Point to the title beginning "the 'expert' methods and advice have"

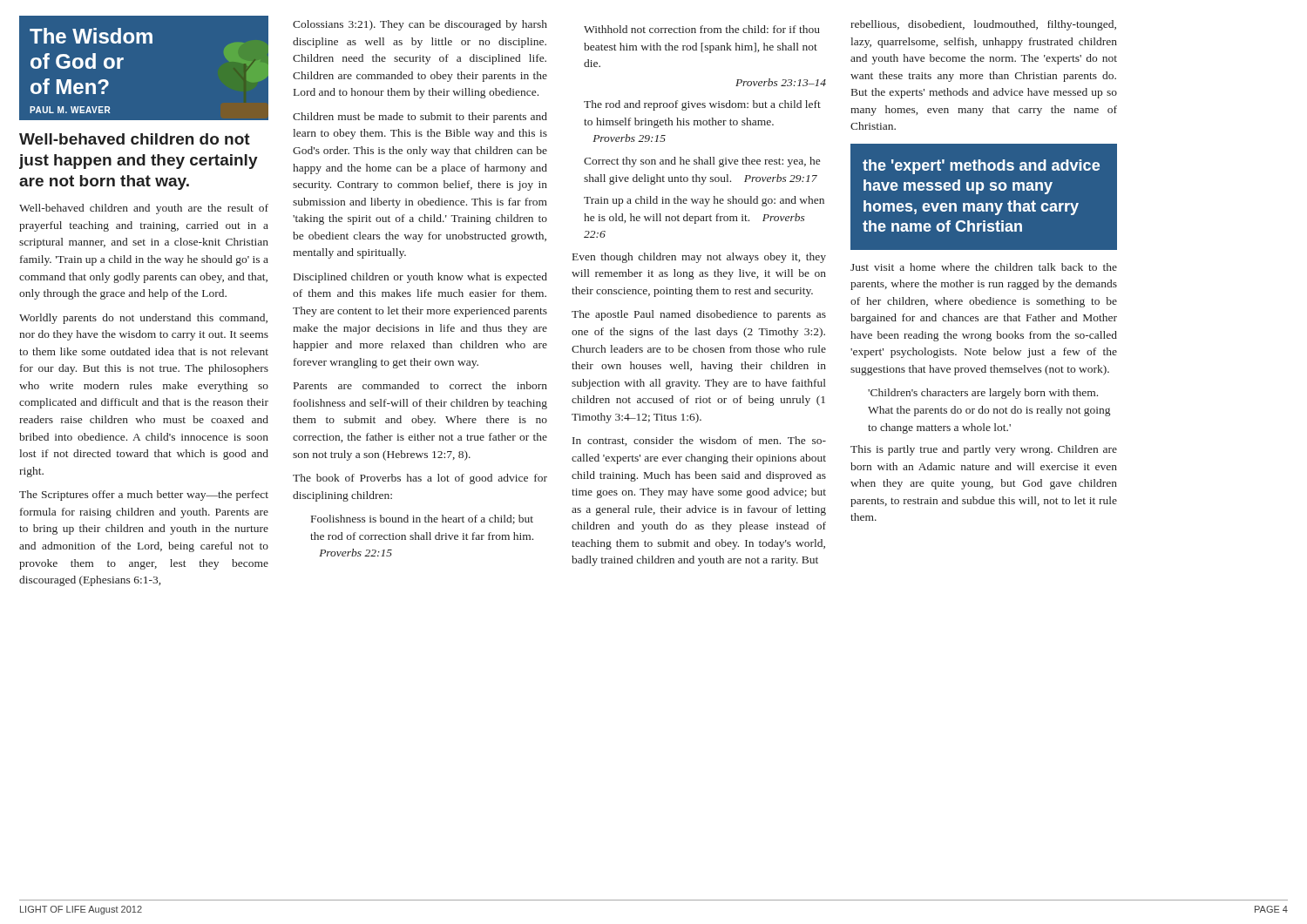tap(981, 196)
